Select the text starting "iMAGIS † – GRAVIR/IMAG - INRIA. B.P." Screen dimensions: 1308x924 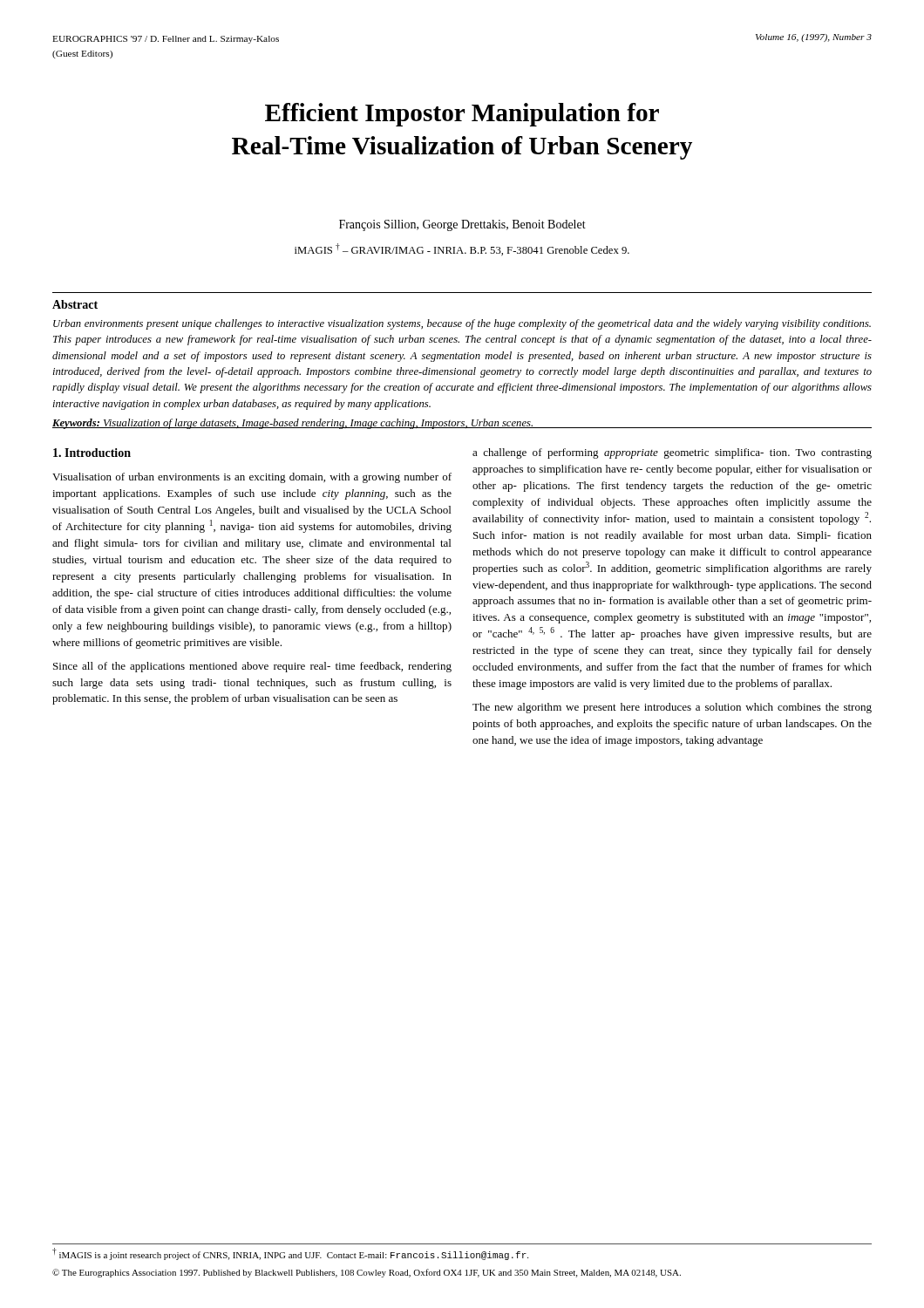(462, 250)
